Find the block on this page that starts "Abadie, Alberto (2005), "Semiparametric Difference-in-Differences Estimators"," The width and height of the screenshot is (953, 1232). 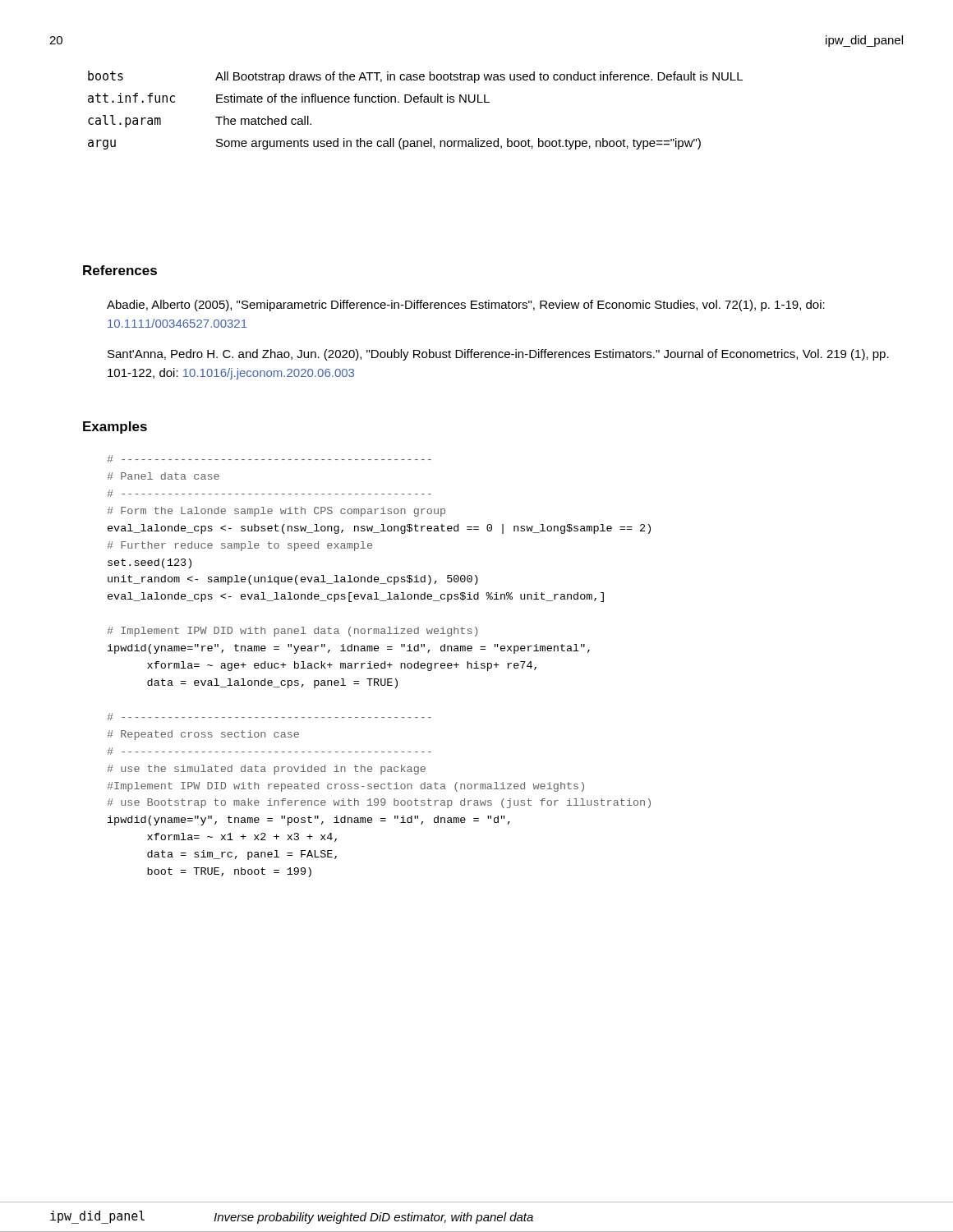pyautogui.click(x=466, y=314)
